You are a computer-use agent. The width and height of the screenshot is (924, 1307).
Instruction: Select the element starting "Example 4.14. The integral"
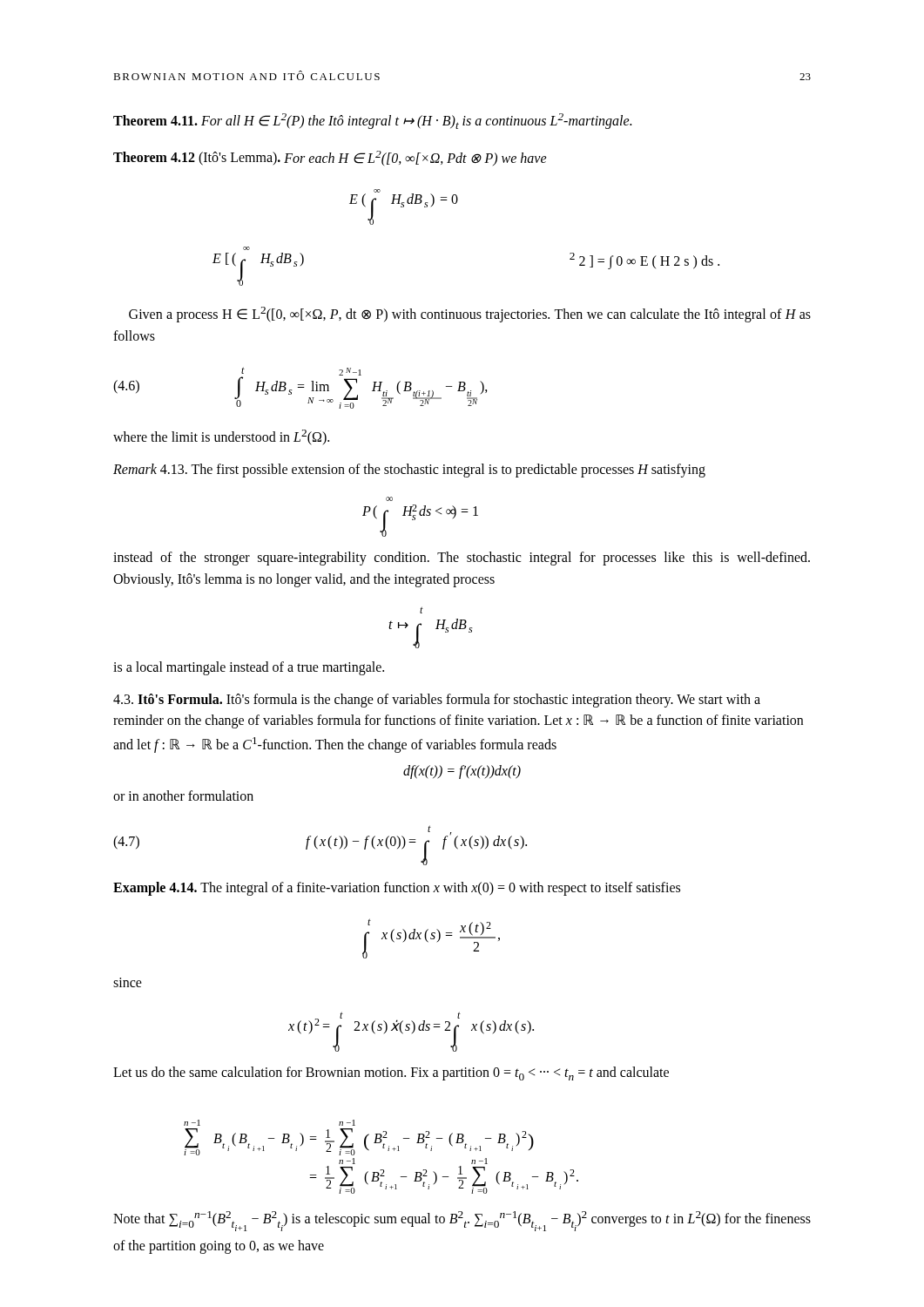(x=397, y=888)
